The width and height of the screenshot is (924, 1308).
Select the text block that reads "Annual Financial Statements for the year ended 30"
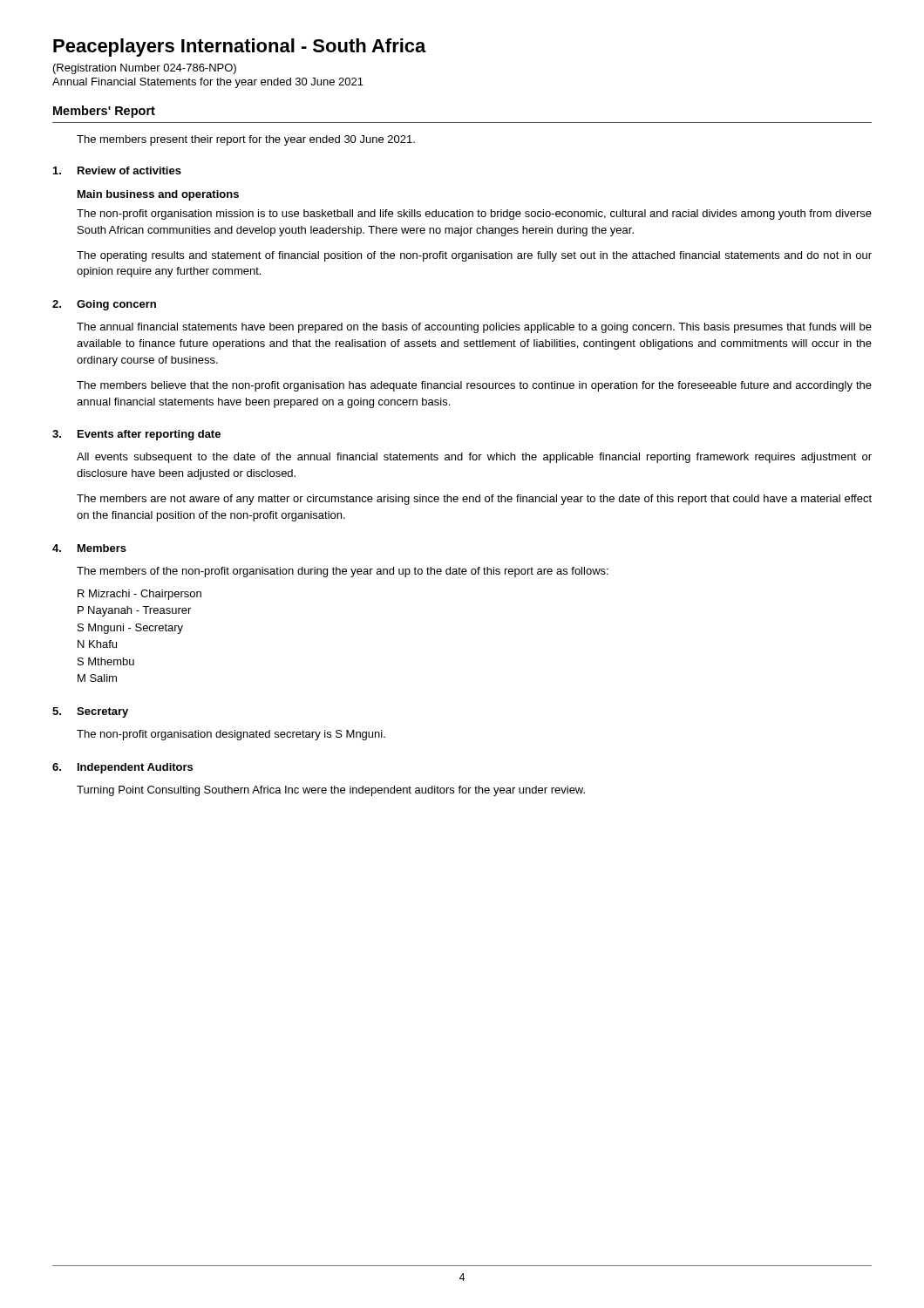pyautogui.click(x=208, y=81)
